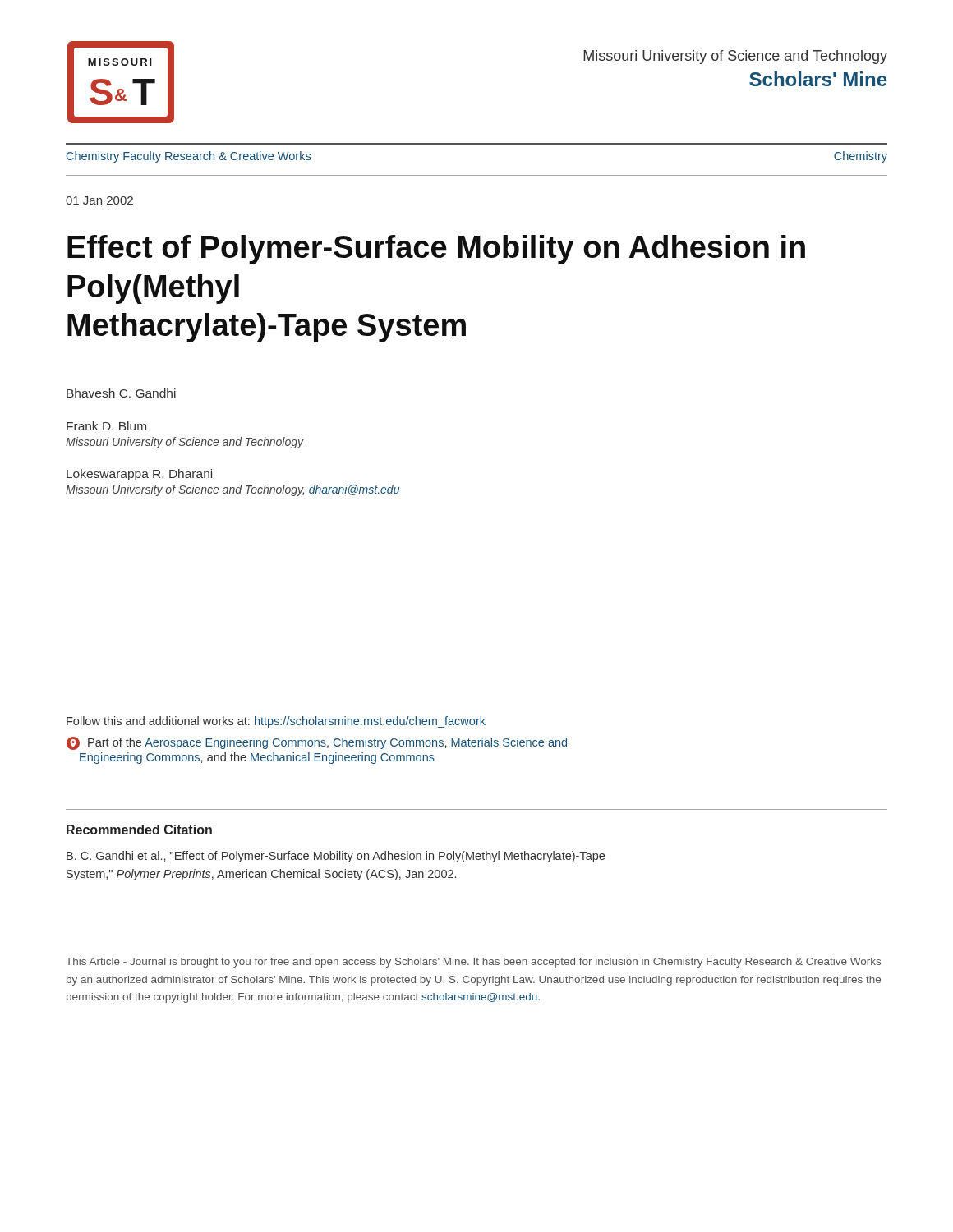Find "01 Jan 2002" on this page
Screen dimensions: 1232x953
[100, 200]
